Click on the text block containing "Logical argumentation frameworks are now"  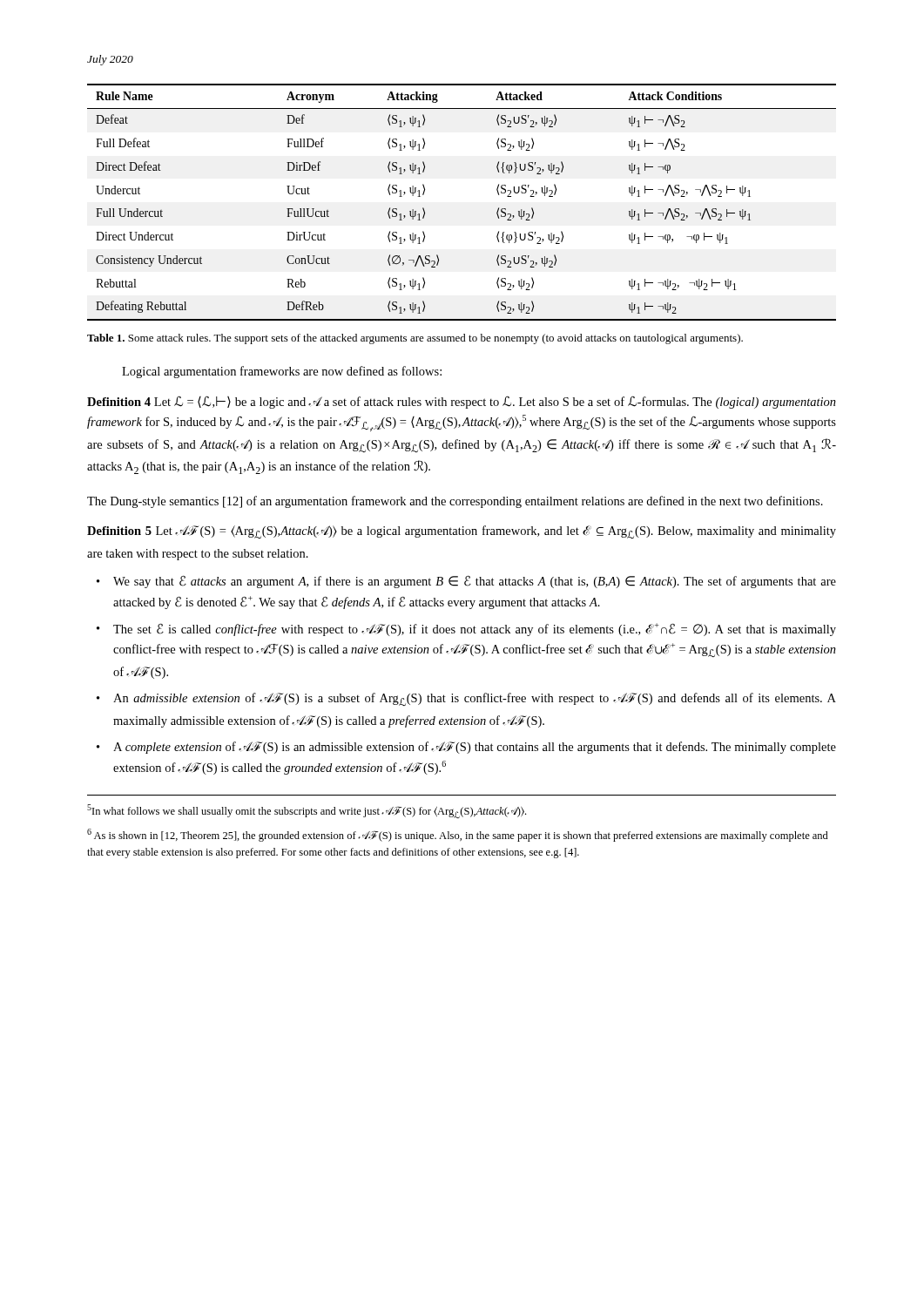(x=282, y=371)
